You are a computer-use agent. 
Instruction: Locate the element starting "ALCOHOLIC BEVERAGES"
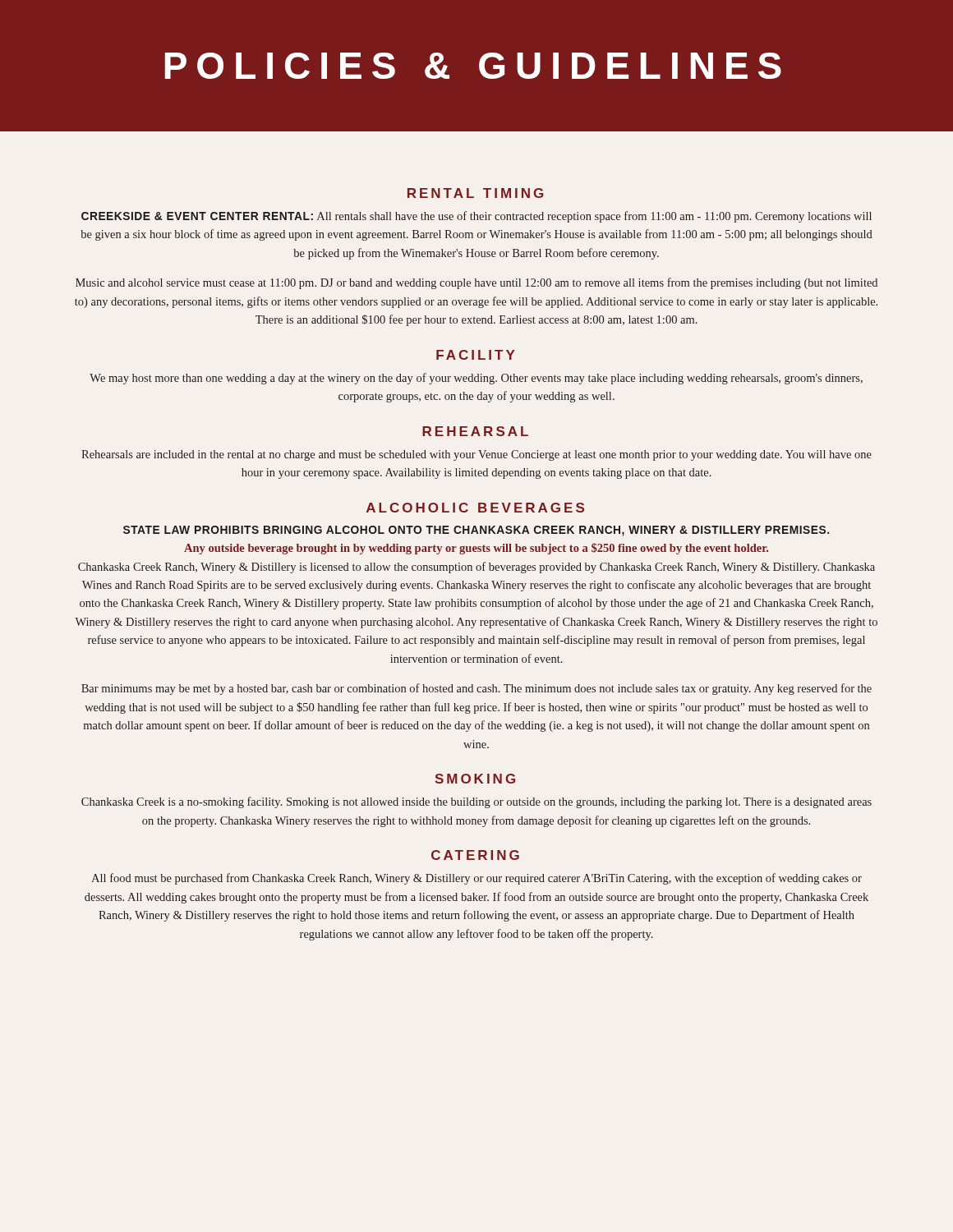coord(476,508)
